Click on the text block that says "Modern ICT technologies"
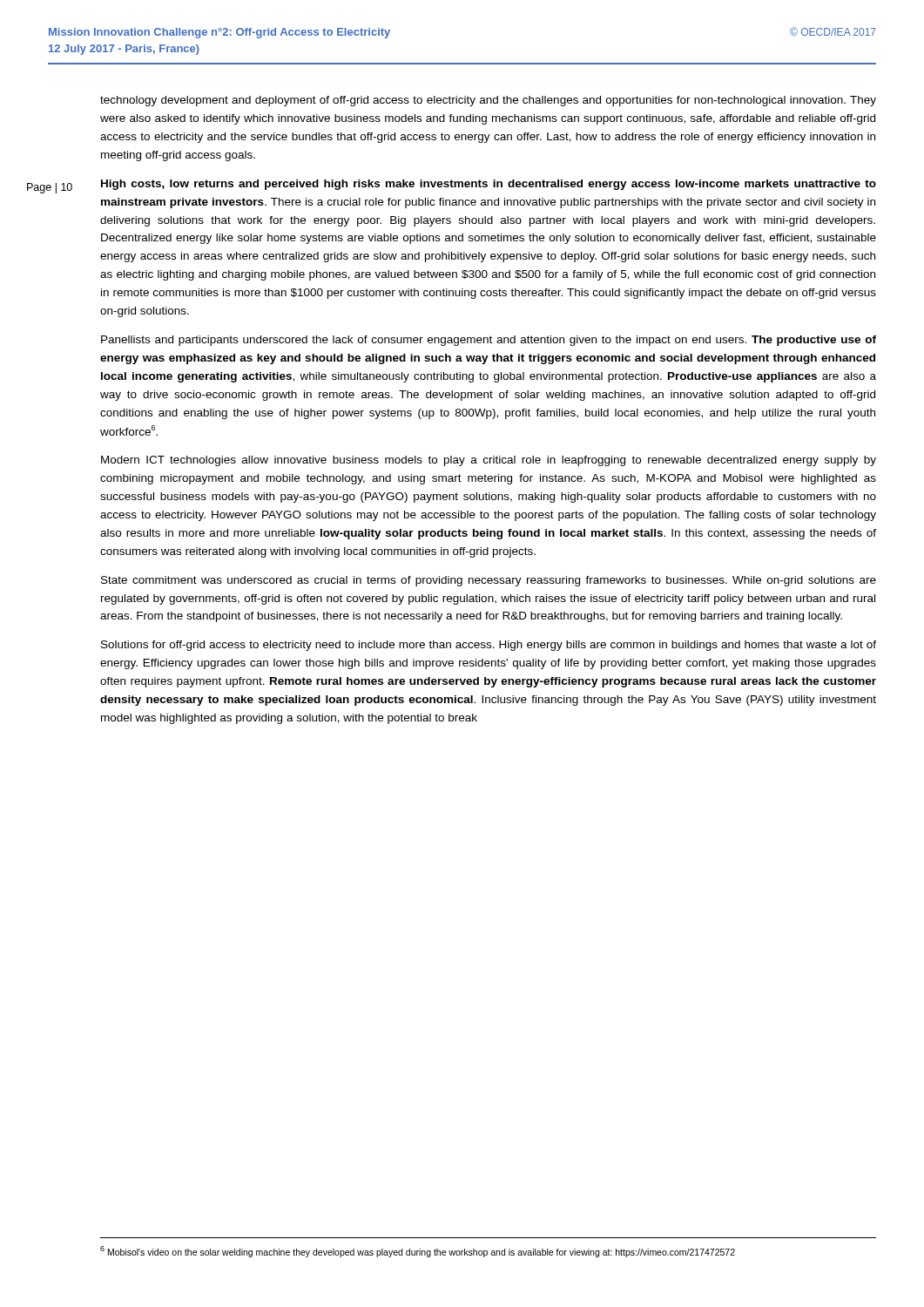This screenshot has height=1307, width=924. coord(488,505)
